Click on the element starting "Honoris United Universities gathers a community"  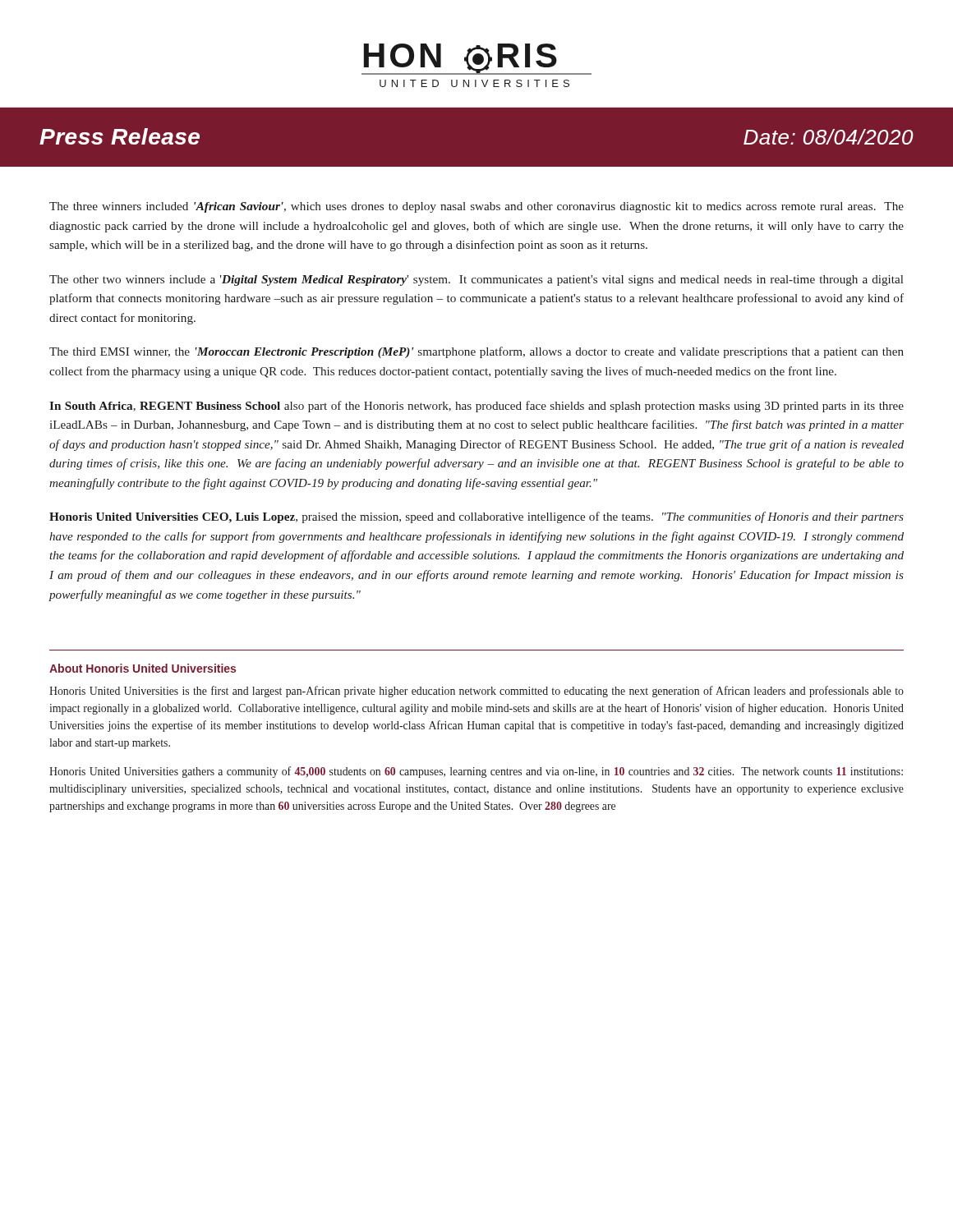pyautogui.click(x=476, y=790)
